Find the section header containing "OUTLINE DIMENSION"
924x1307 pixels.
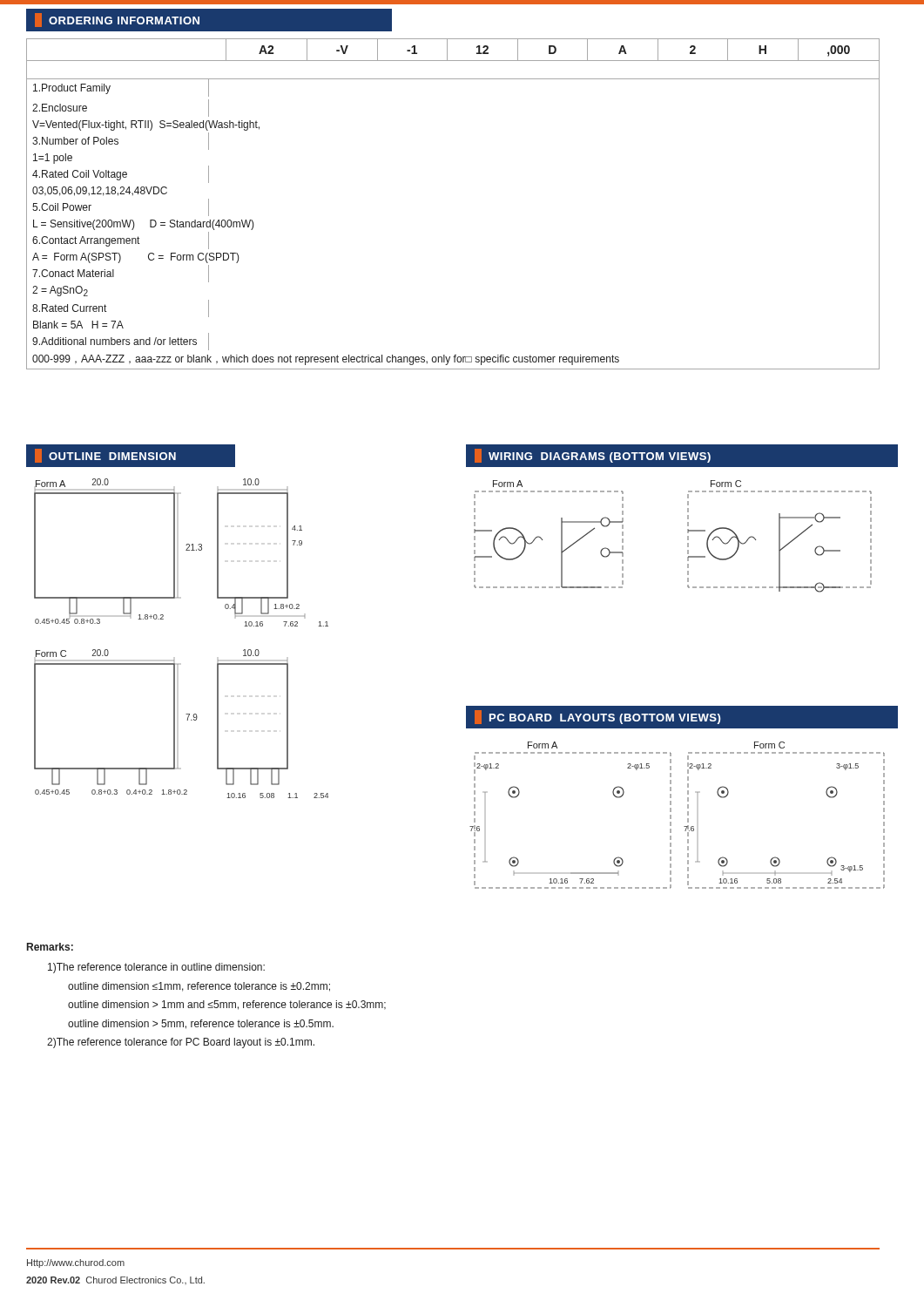[x=131, y=456]
